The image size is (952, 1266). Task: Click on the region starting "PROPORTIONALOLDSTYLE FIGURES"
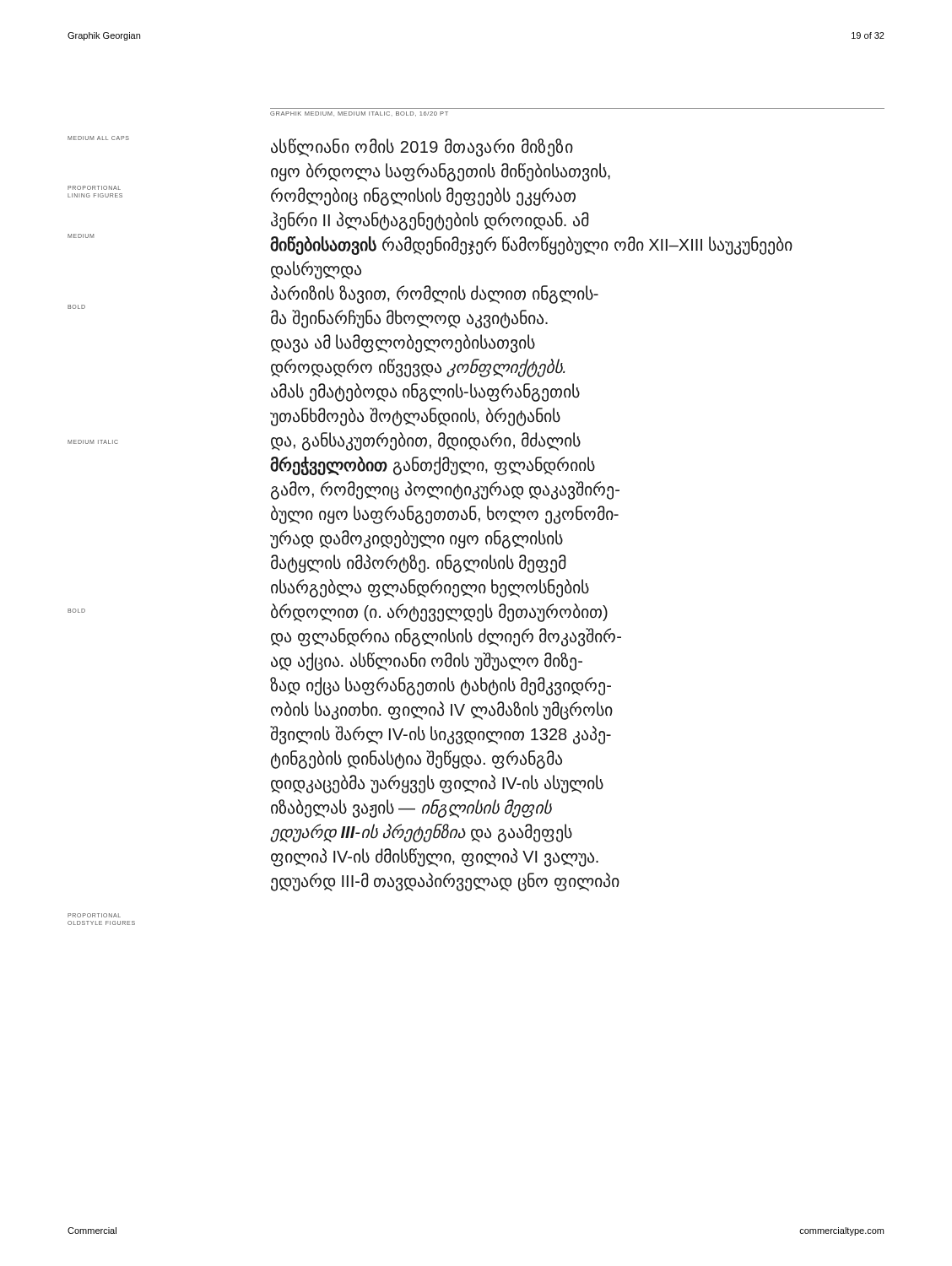[x=102, y=919]
